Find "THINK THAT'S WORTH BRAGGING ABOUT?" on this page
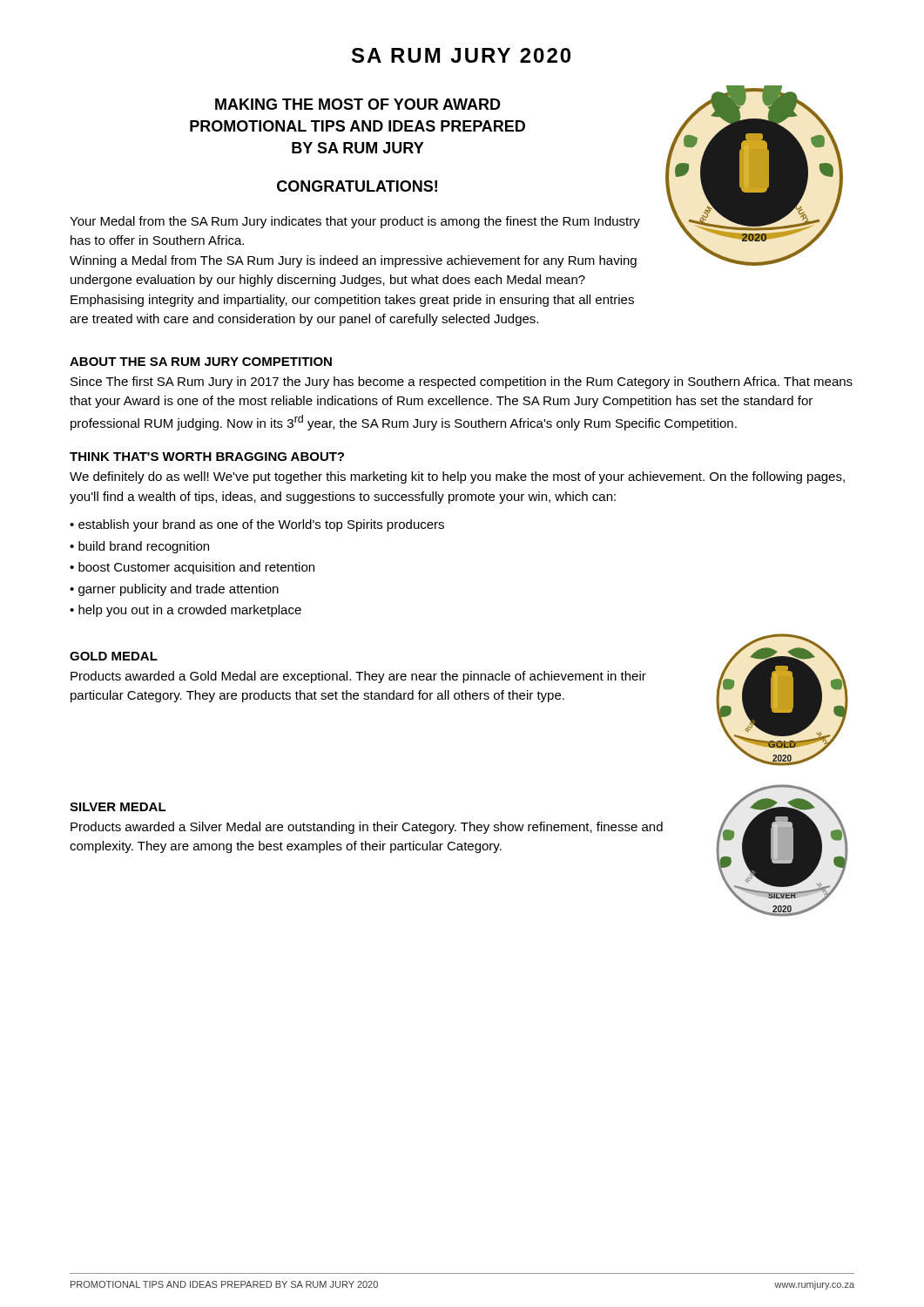The width and height of the screenshot is (924, 1307). coord(207,456)
